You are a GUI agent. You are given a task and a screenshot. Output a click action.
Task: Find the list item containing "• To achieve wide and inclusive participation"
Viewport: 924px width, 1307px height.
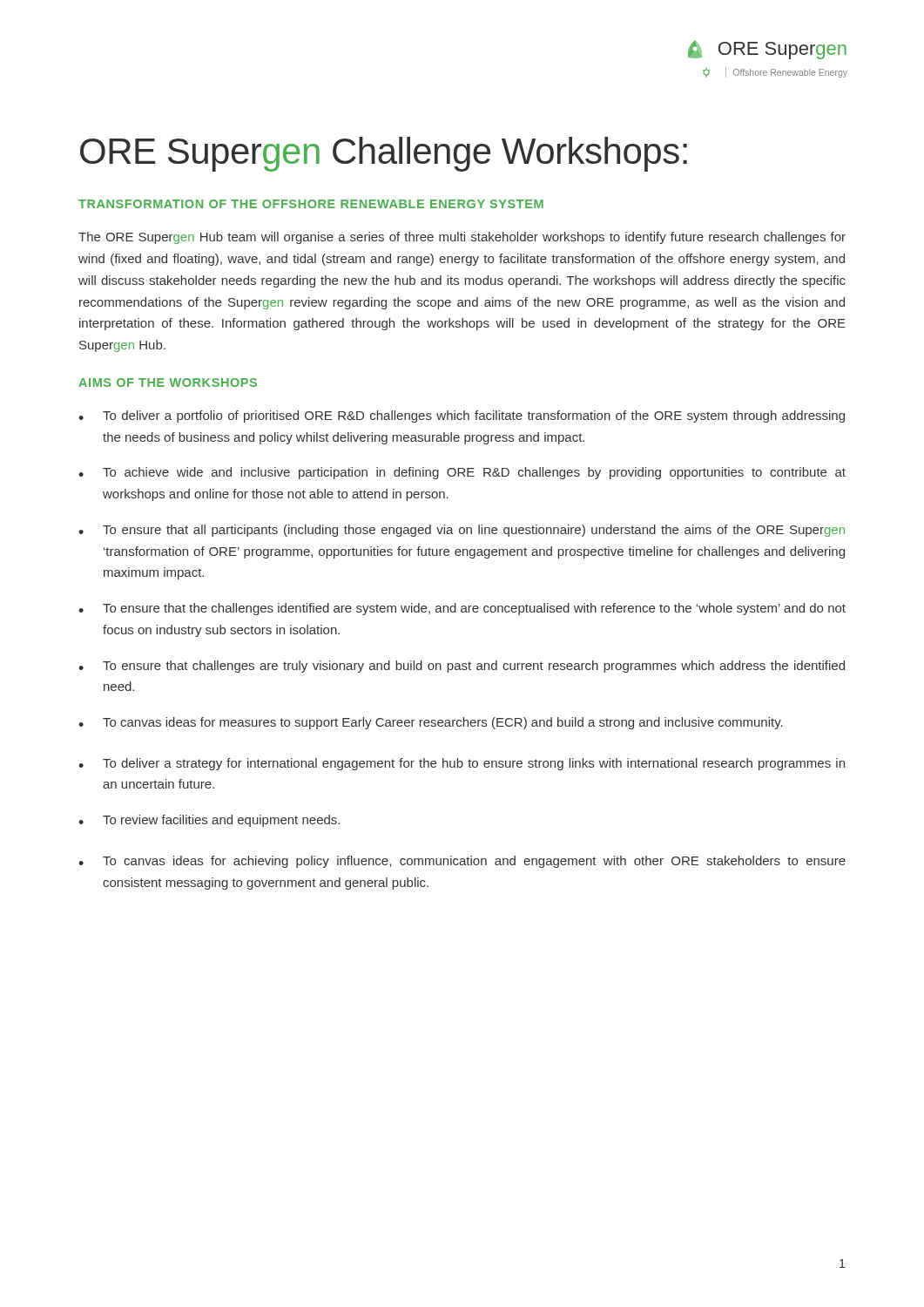(462, 484)
